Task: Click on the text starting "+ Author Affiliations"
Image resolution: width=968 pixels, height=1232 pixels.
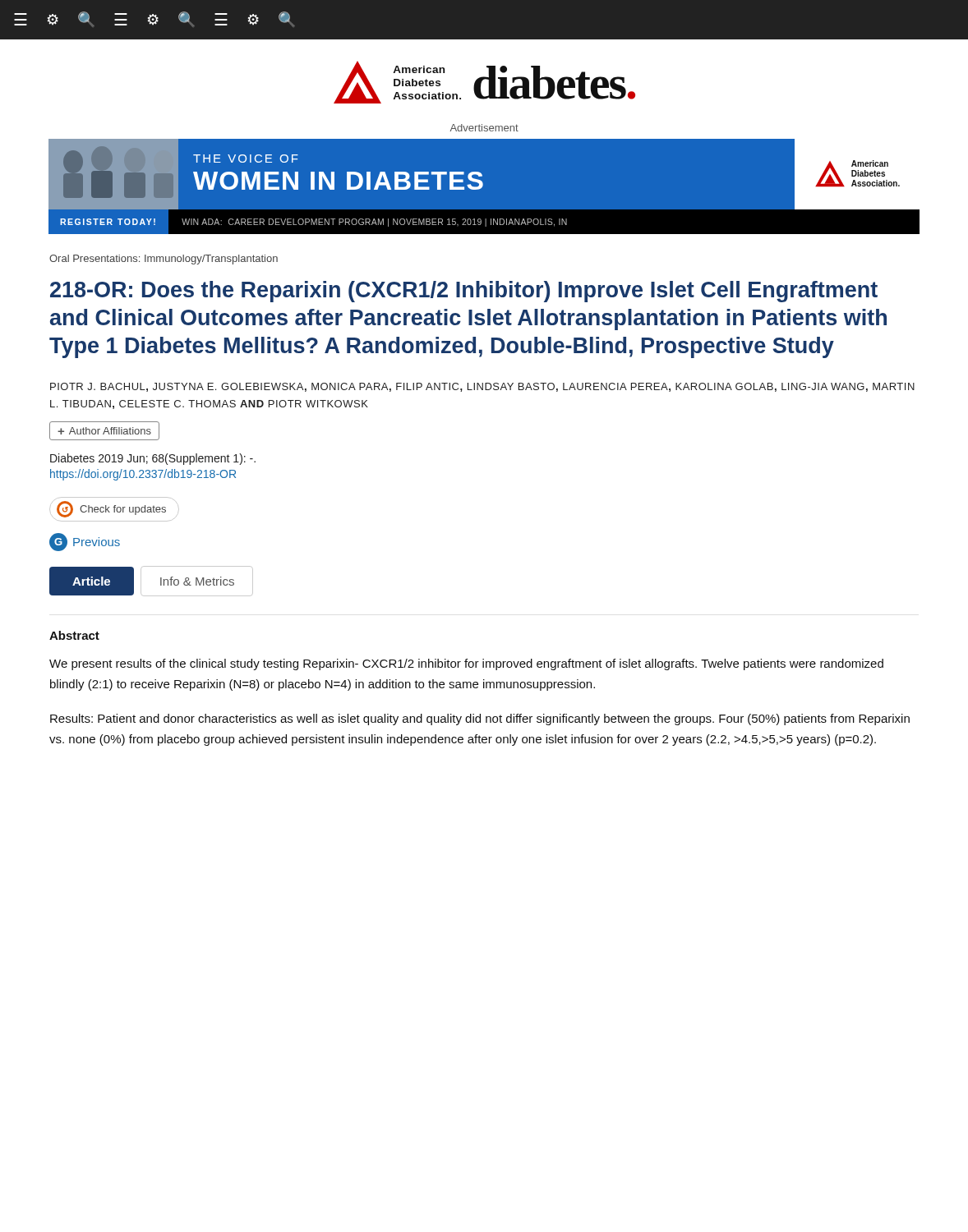Action: [104, 431]
